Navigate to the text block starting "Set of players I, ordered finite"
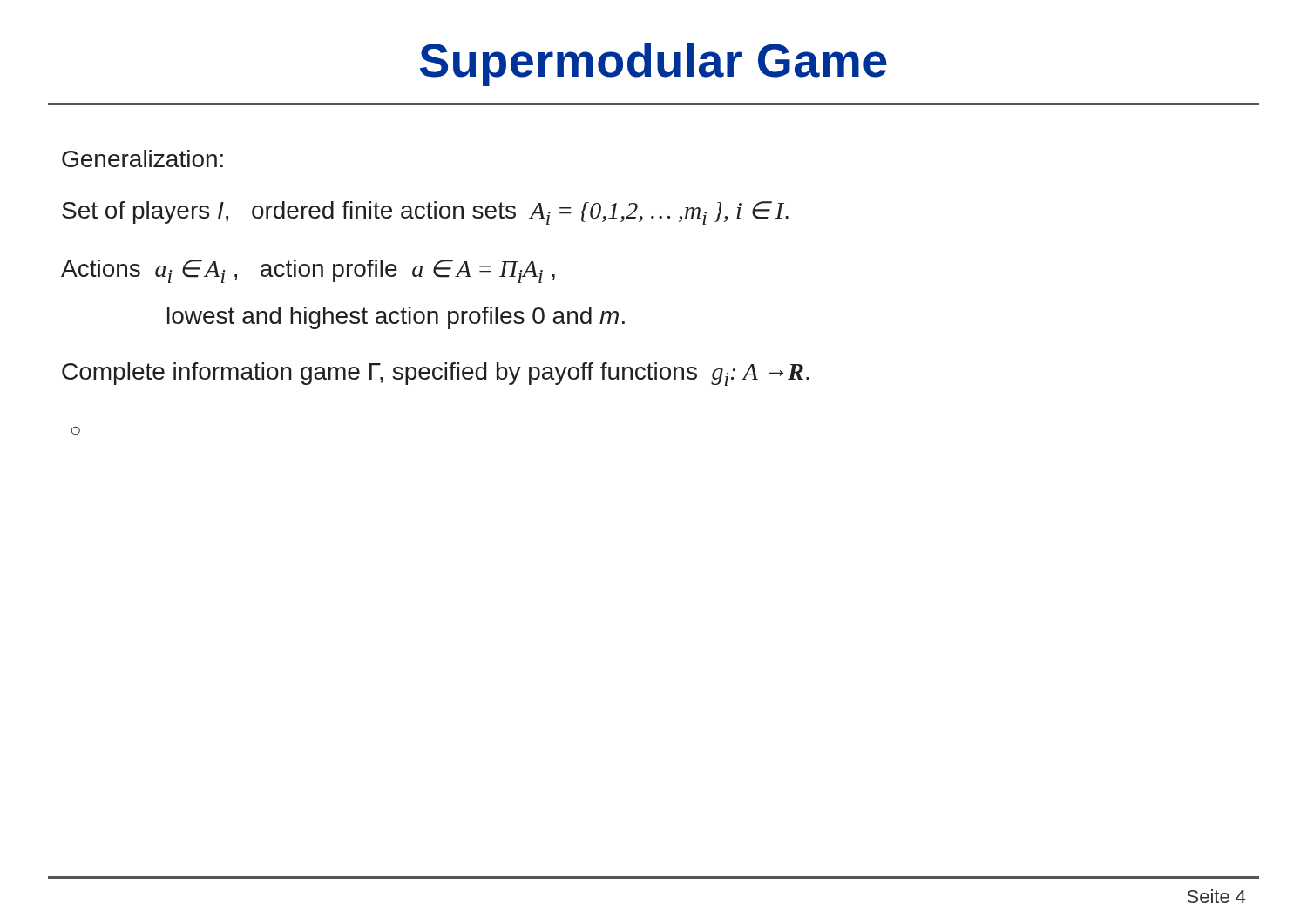Image resolution: width=1307 pixels, height=924 pixels. pyautogui.click(x=426, y=213)
